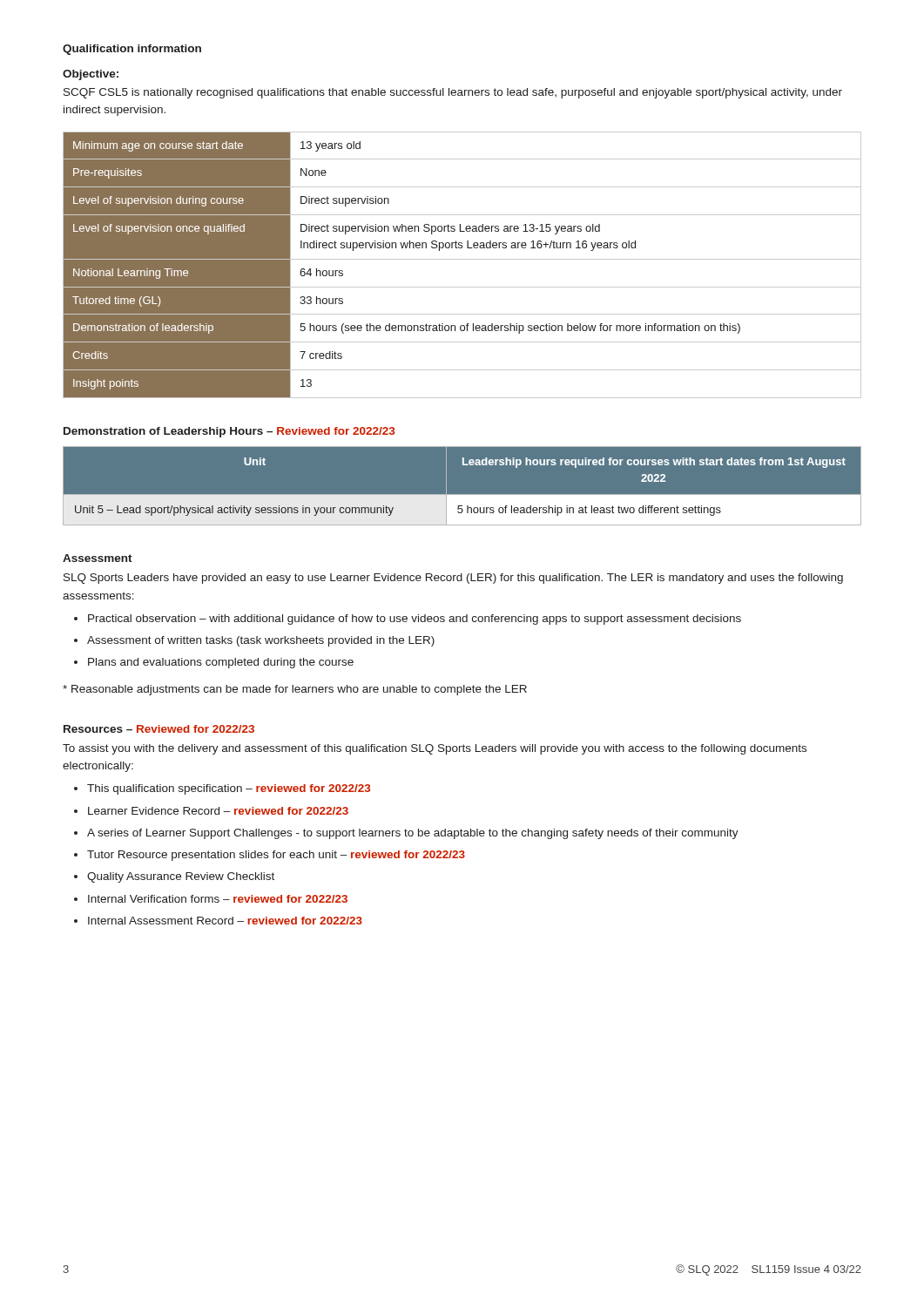The width and height of the screenshot is (924, 1307).
Task: Where does it say "Internal Assessment Record – reviewed for 2022/23"?
Action: (x=225, y=921)
